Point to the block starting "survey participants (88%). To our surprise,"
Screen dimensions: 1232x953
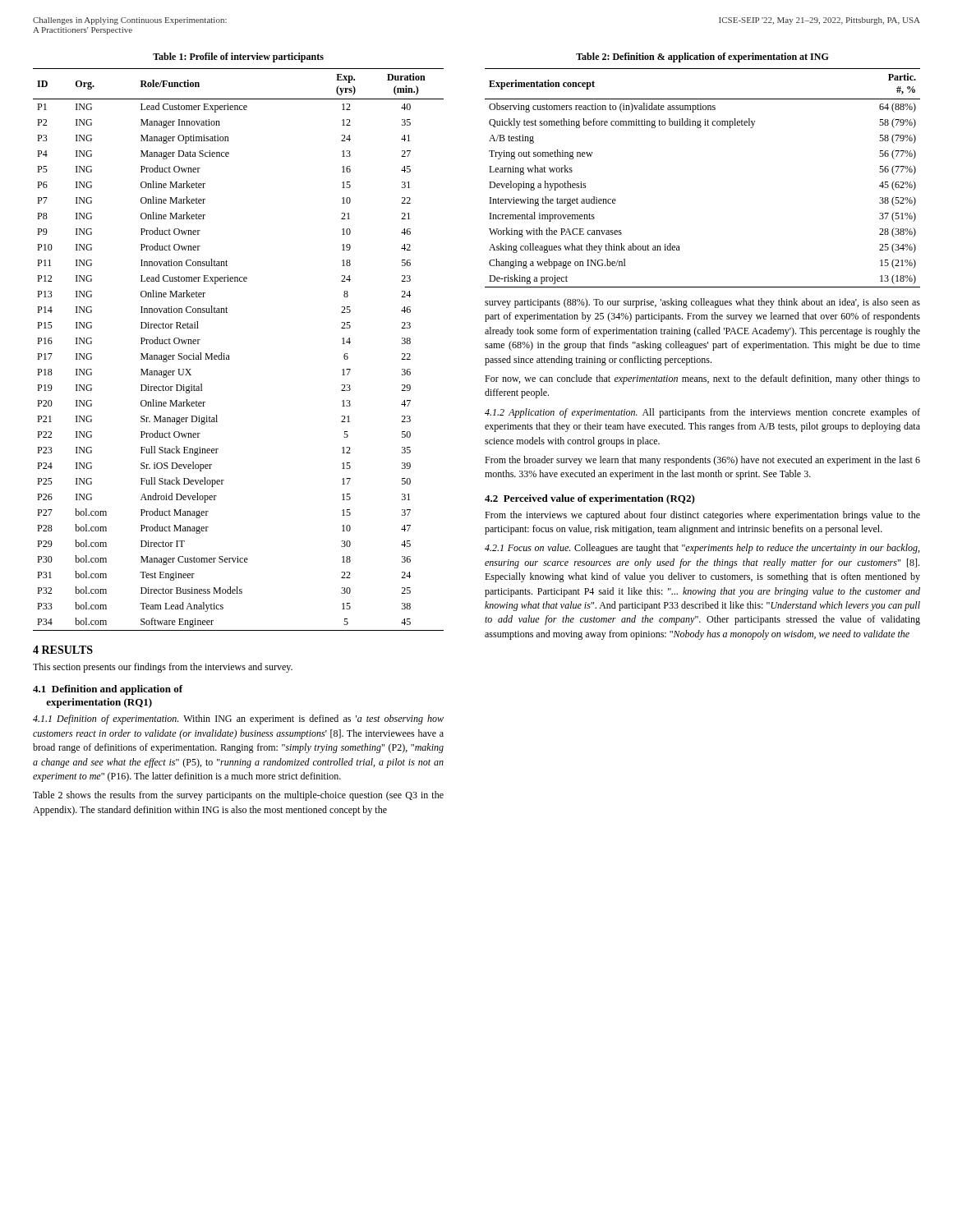[702, 331]
